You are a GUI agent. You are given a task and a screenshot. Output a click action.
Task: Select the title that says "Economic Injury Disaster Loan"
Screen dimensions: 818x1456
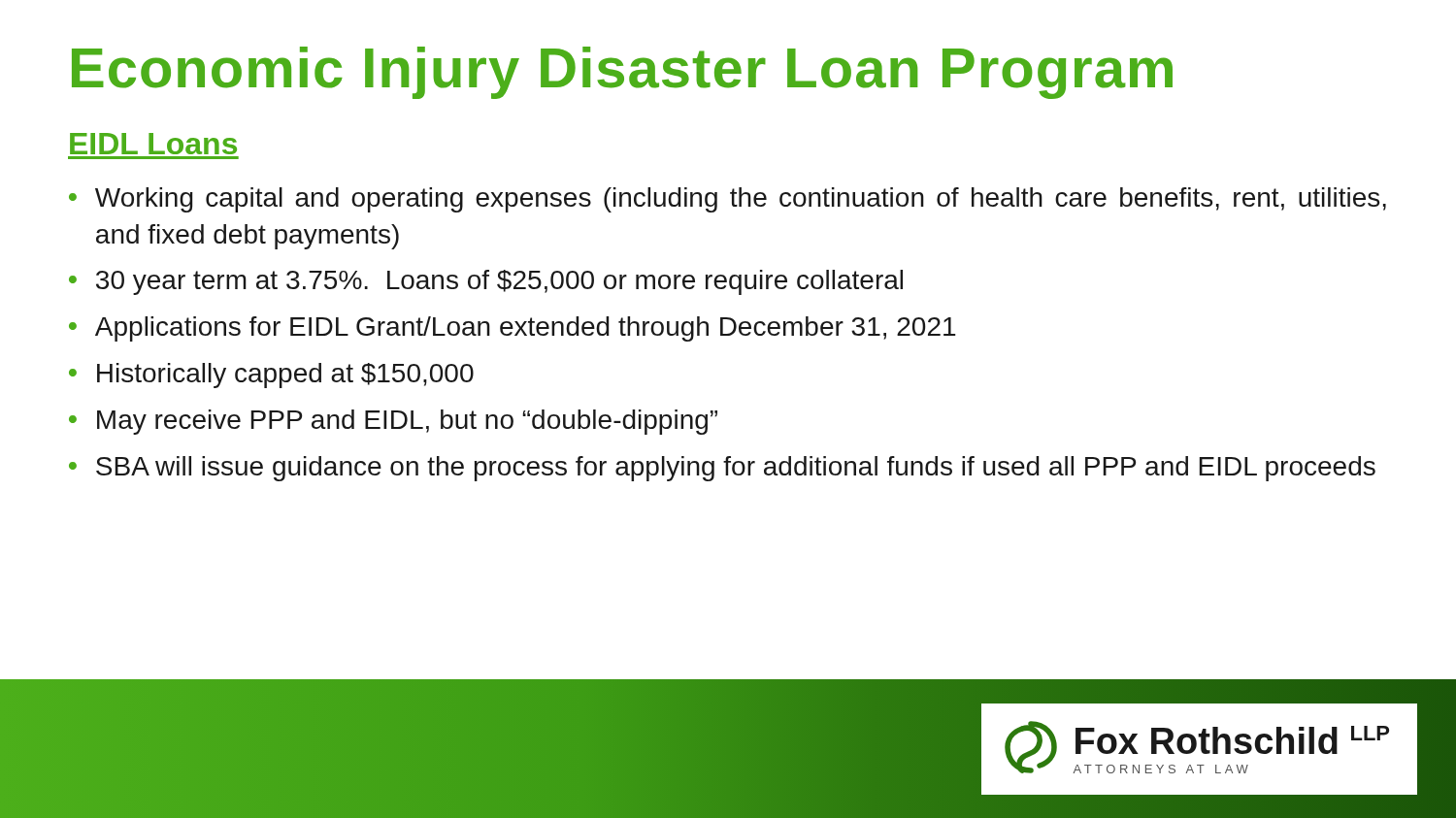pyautogui.click(x=728, y=68)
